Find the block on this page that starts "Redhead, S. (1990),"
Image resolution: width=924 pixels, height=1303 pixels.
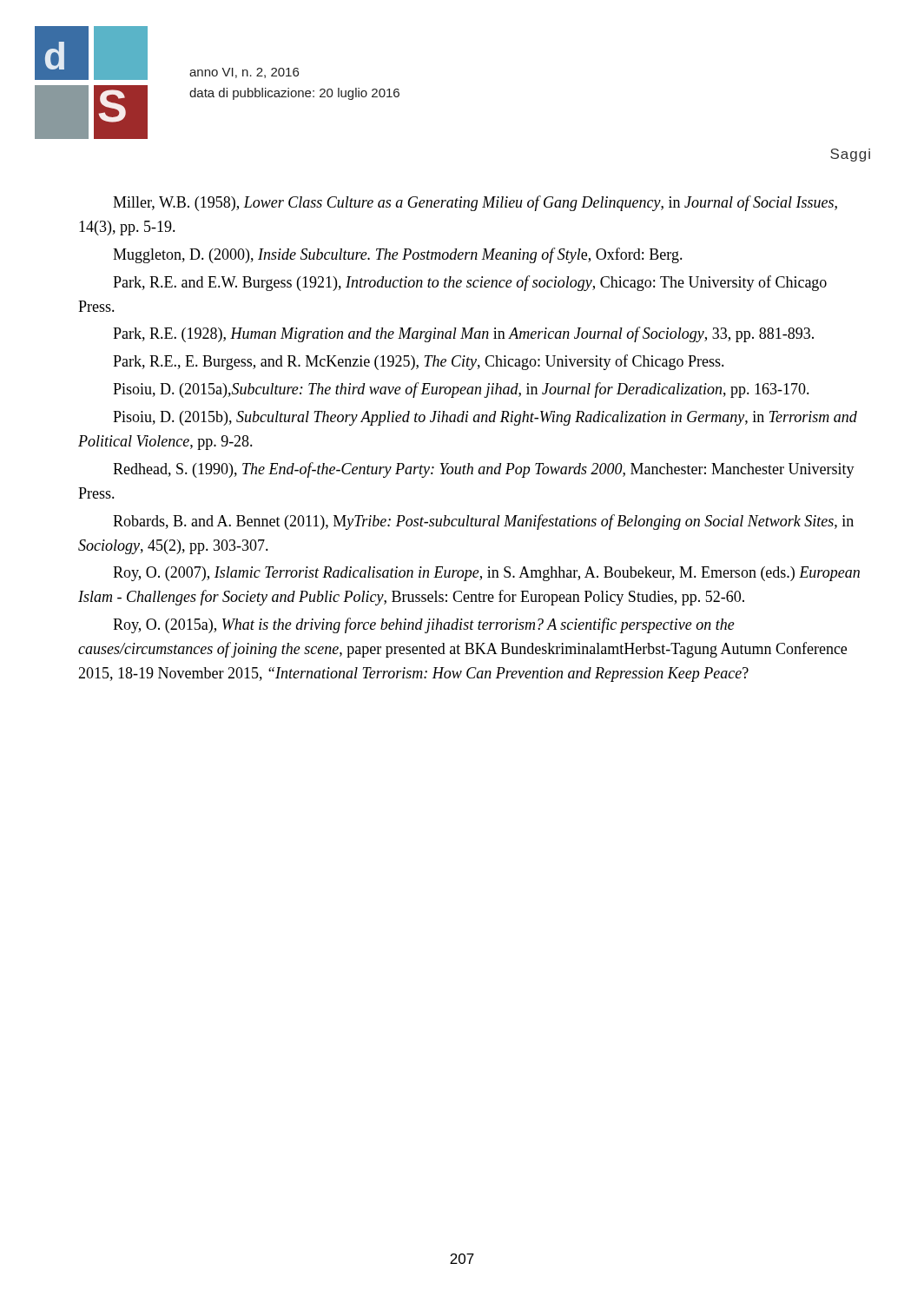coord(466,481)
